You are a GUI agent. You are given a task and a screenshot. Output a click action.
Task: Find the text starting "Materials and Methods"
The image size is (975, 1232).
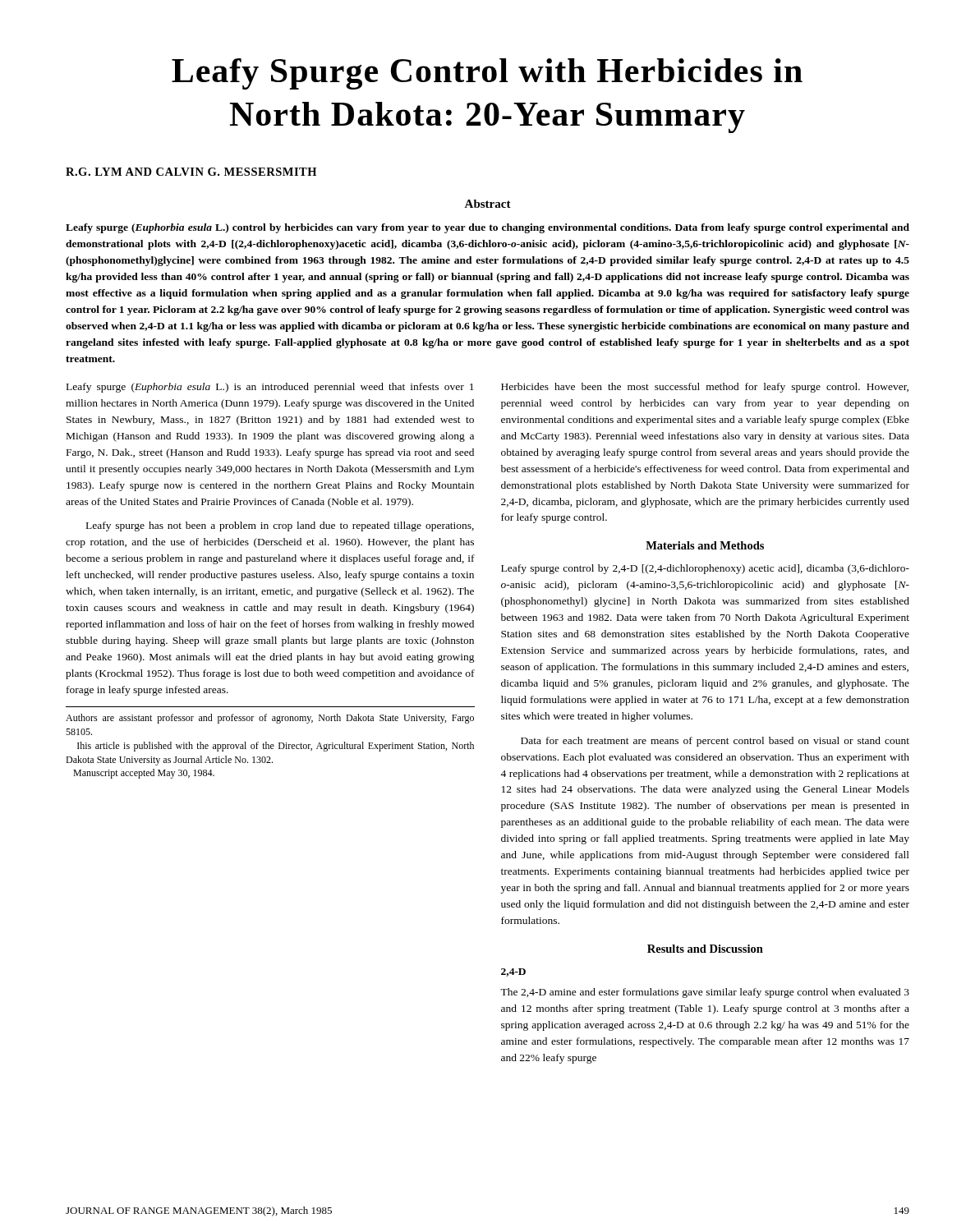tap(705, 546)
